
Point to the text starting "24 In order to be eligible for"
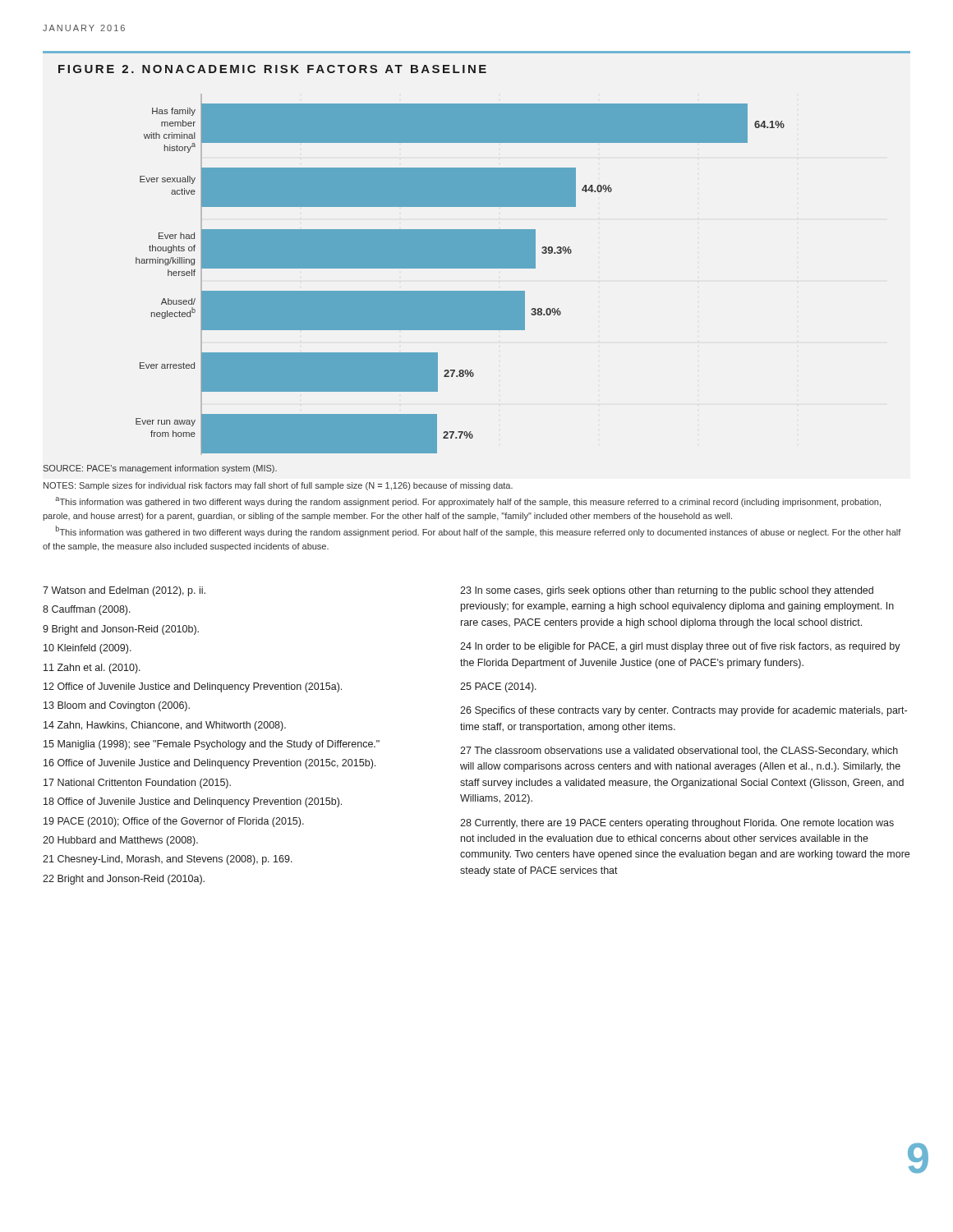(680, 654)
